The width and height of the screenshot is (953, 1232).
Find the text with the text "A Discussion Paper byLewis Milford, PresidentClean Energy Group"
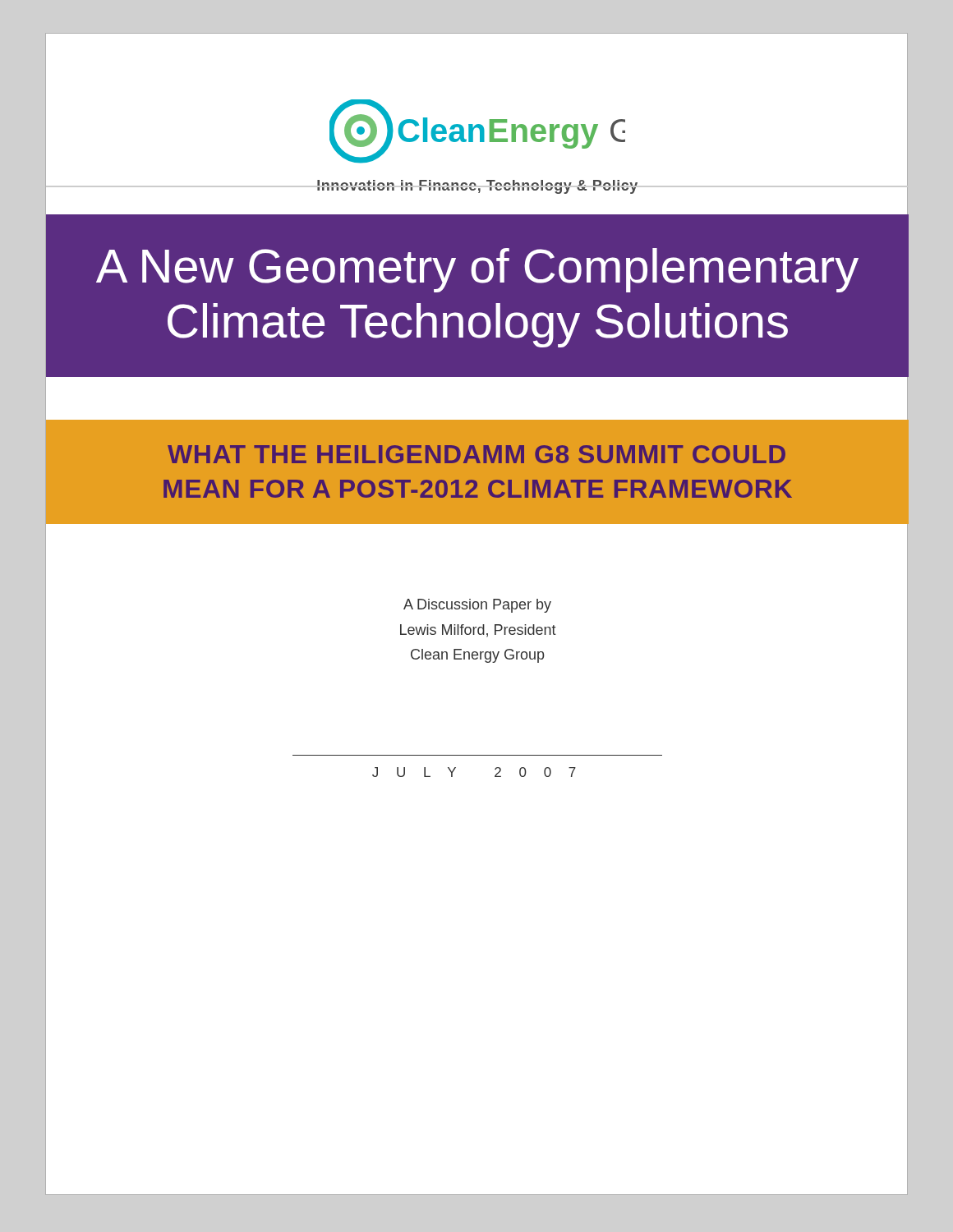pos(477,630)
